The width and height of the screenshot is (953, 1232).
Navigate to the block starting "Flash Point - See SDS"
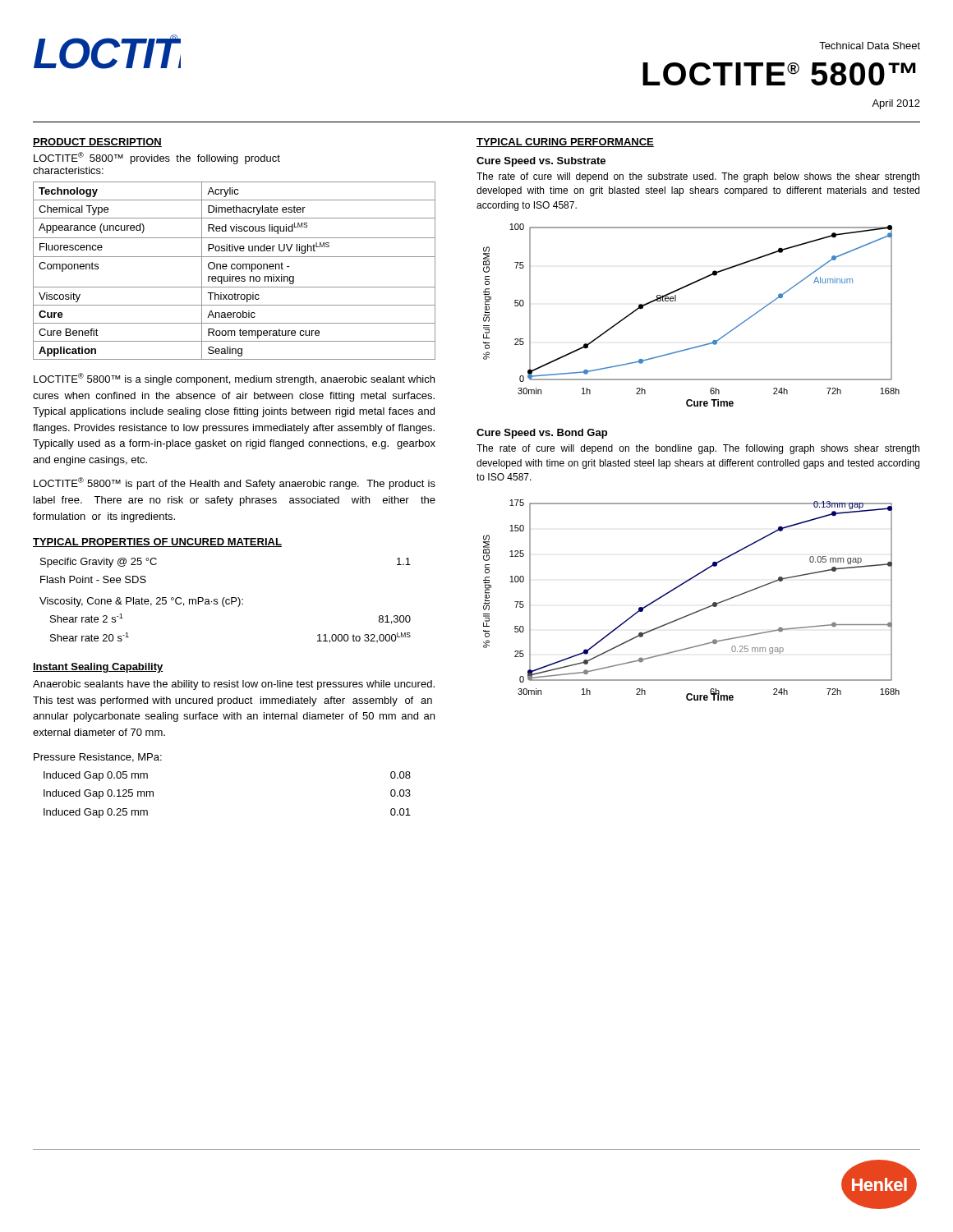pos(93,580)
